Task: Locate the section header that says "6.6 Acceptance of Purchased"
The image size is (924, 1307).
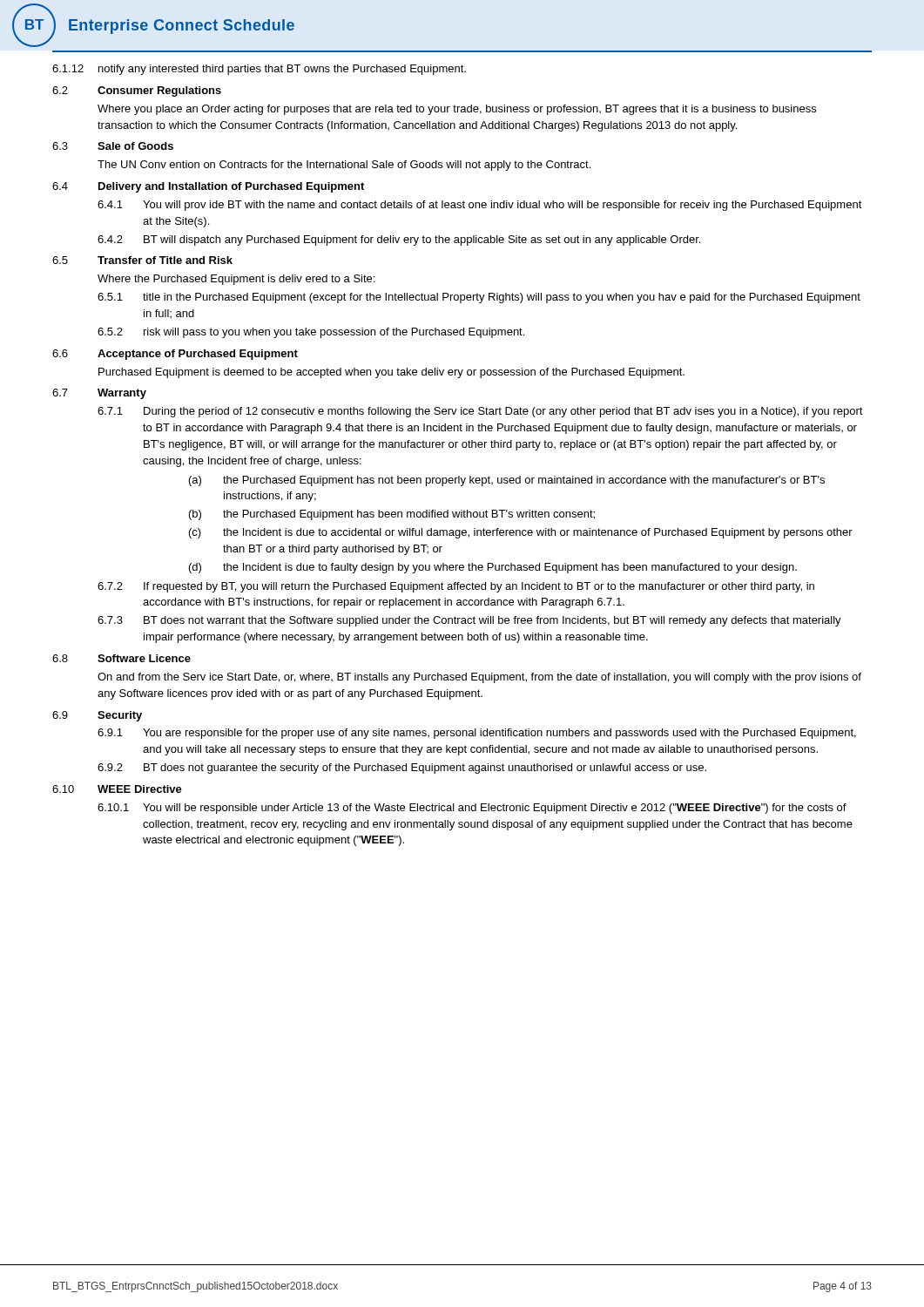Action: click(x=175, y=355)
